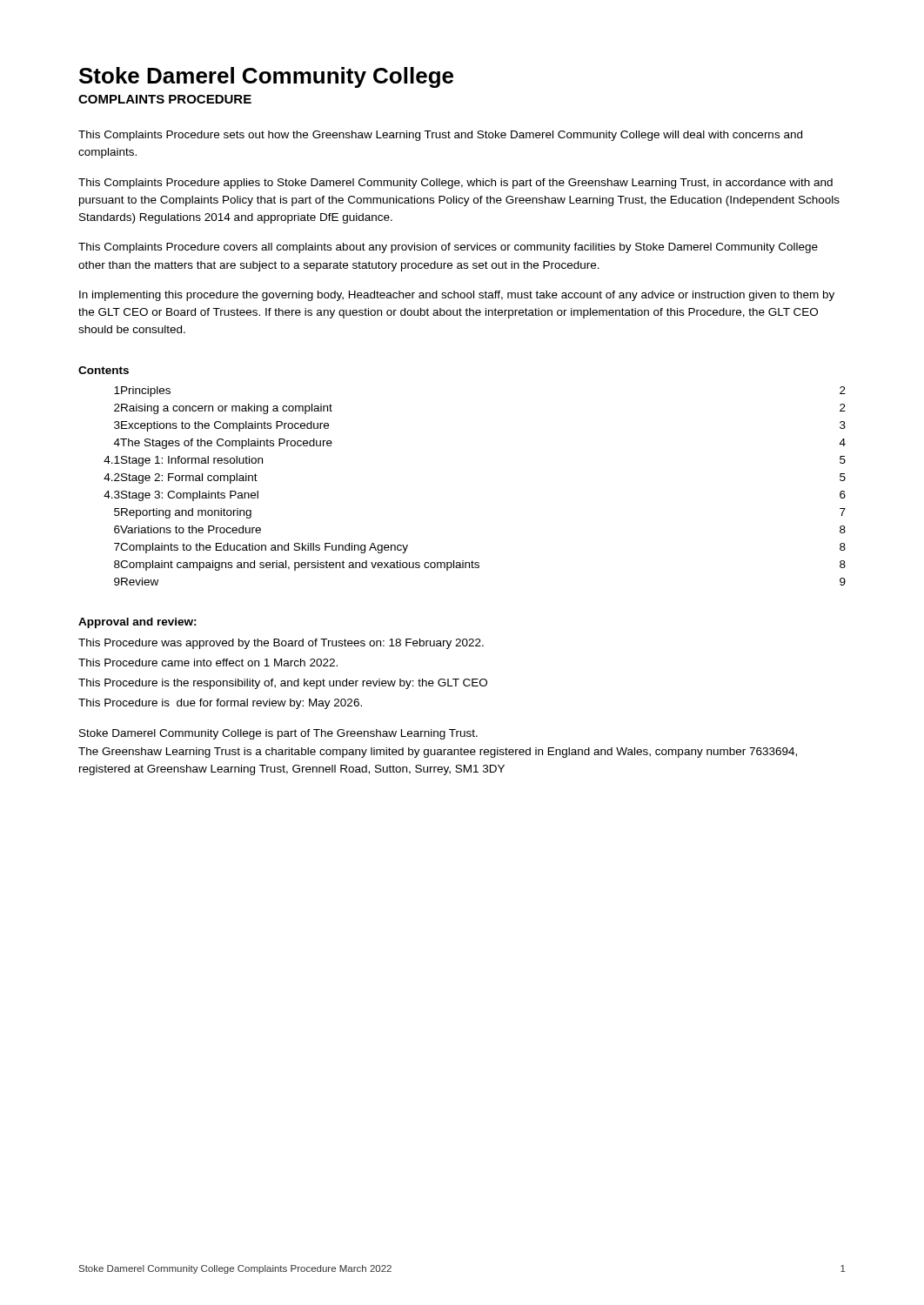Locate the text block with the text "Stoke Damerel Community College is part of The"
The height and width of the screenshot is (1305, 924).
pos(438,751)
